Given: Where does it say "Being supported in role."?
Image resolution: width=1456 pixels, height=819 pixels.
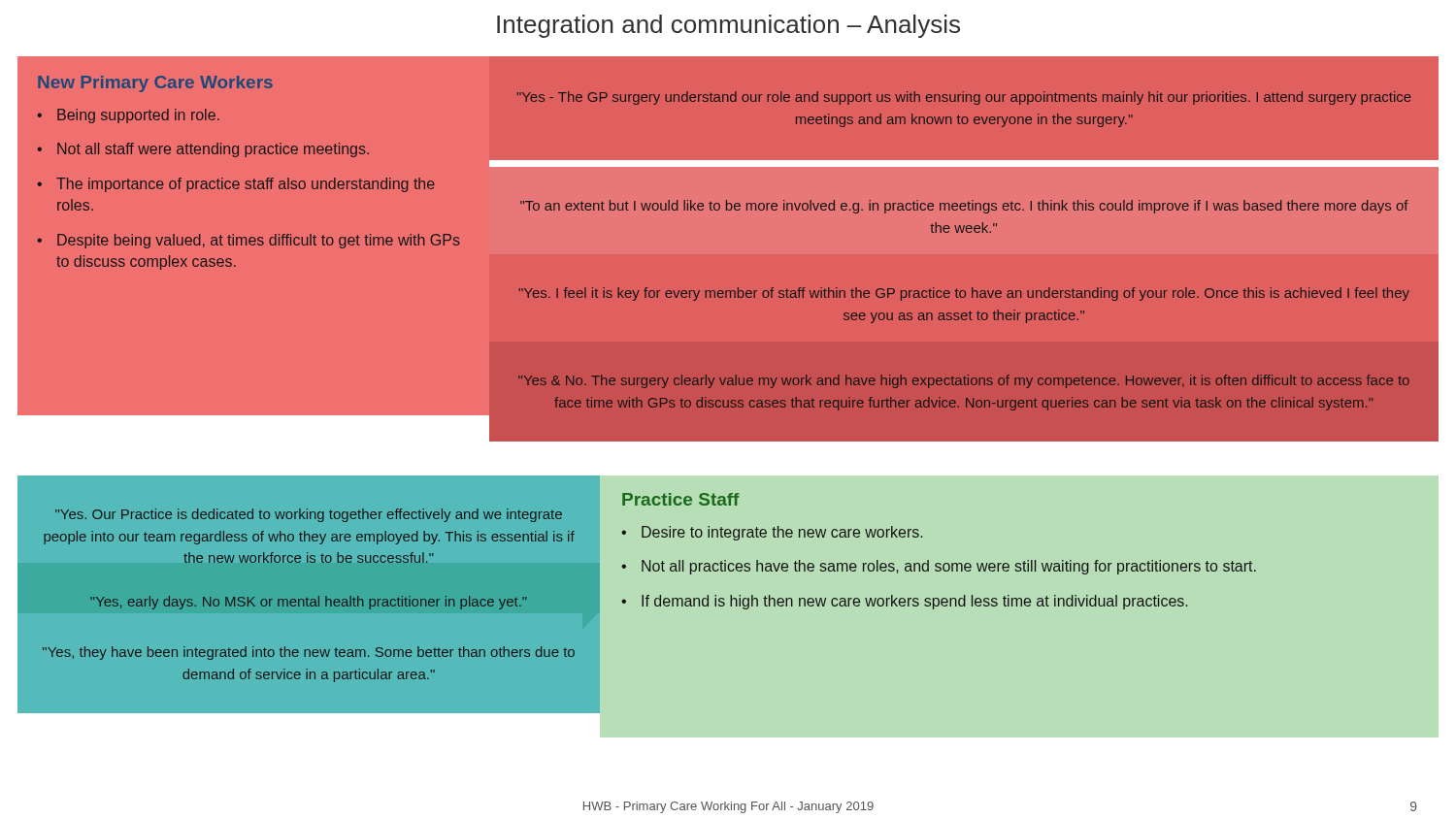Looking at the screenshot, I should (x=138, y=115).
